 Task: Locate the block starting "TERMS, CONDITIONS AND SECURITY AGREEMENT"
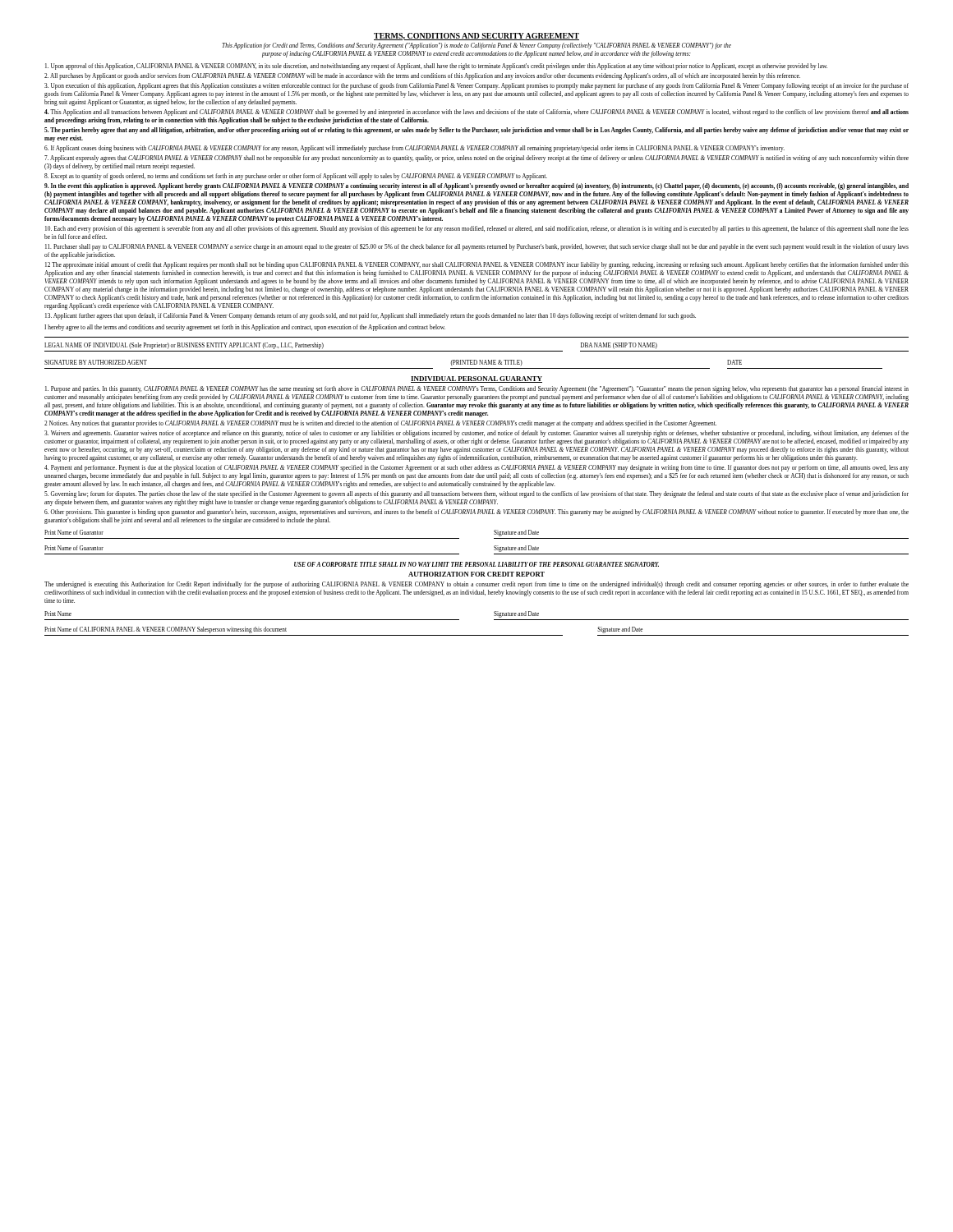coord(476,36)
